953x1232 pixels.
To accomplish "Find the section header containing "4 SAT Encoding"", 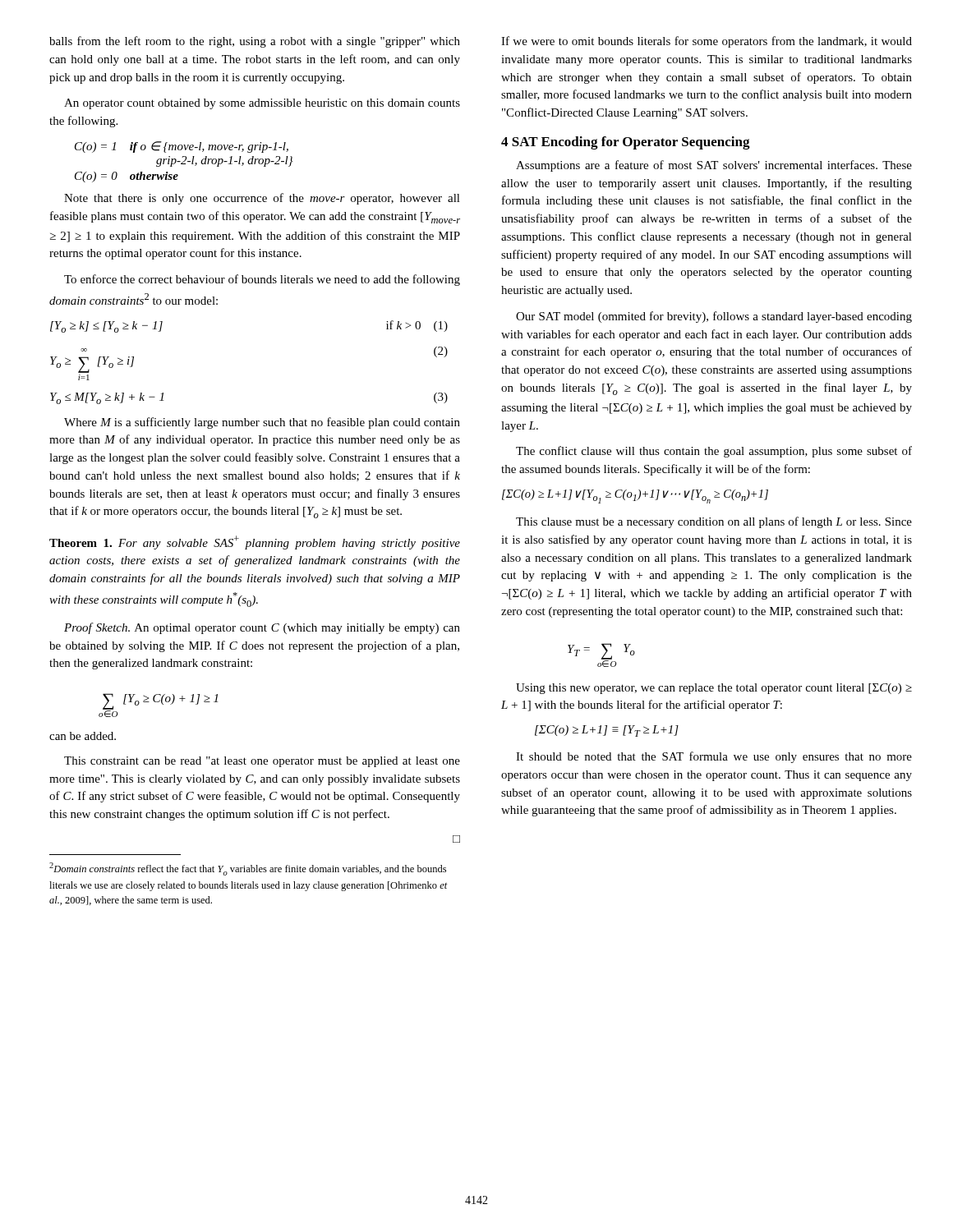I will tap(625, 141).
